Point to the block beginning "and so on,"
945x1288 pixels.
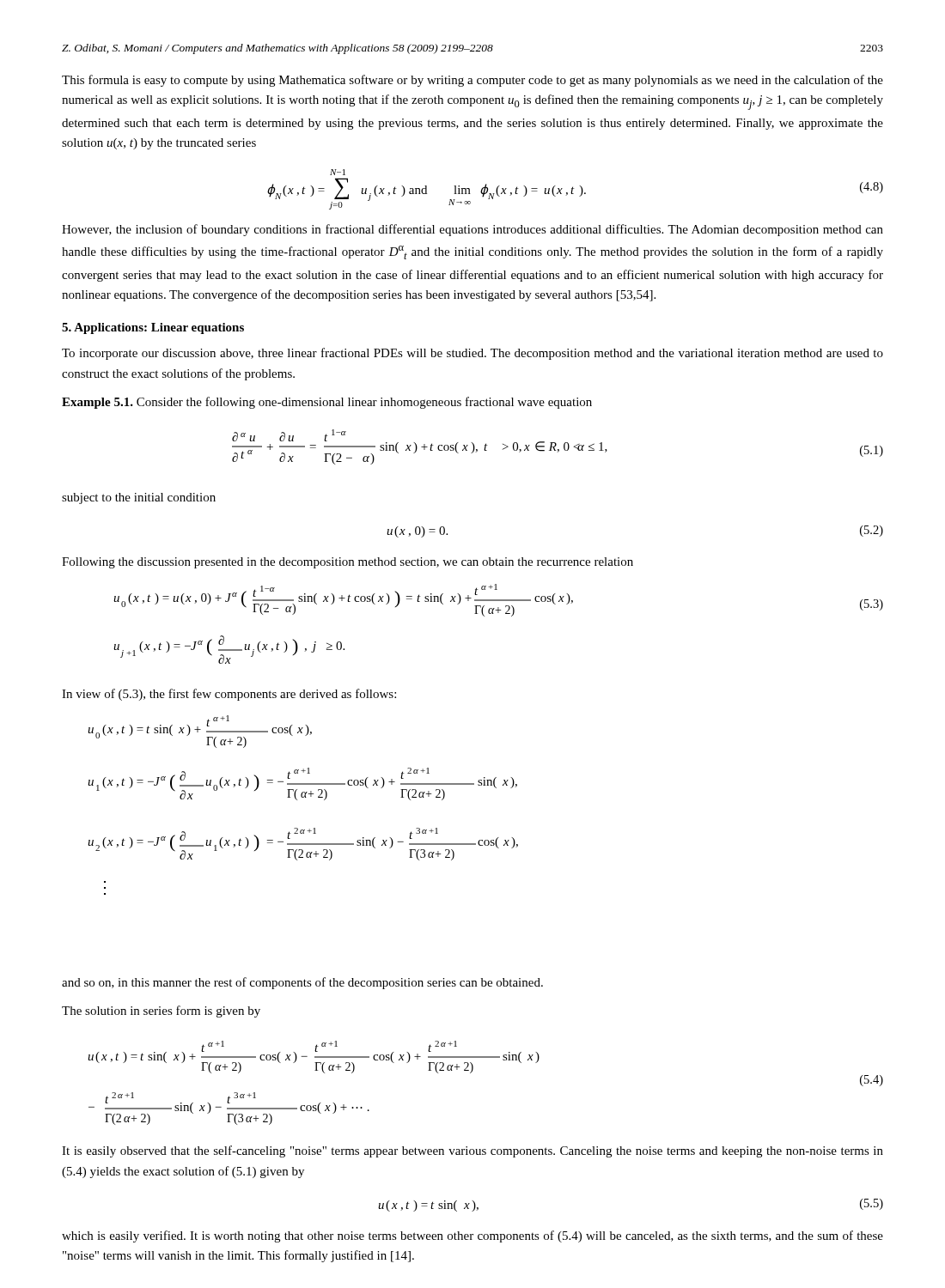click(x=472, y=997)
